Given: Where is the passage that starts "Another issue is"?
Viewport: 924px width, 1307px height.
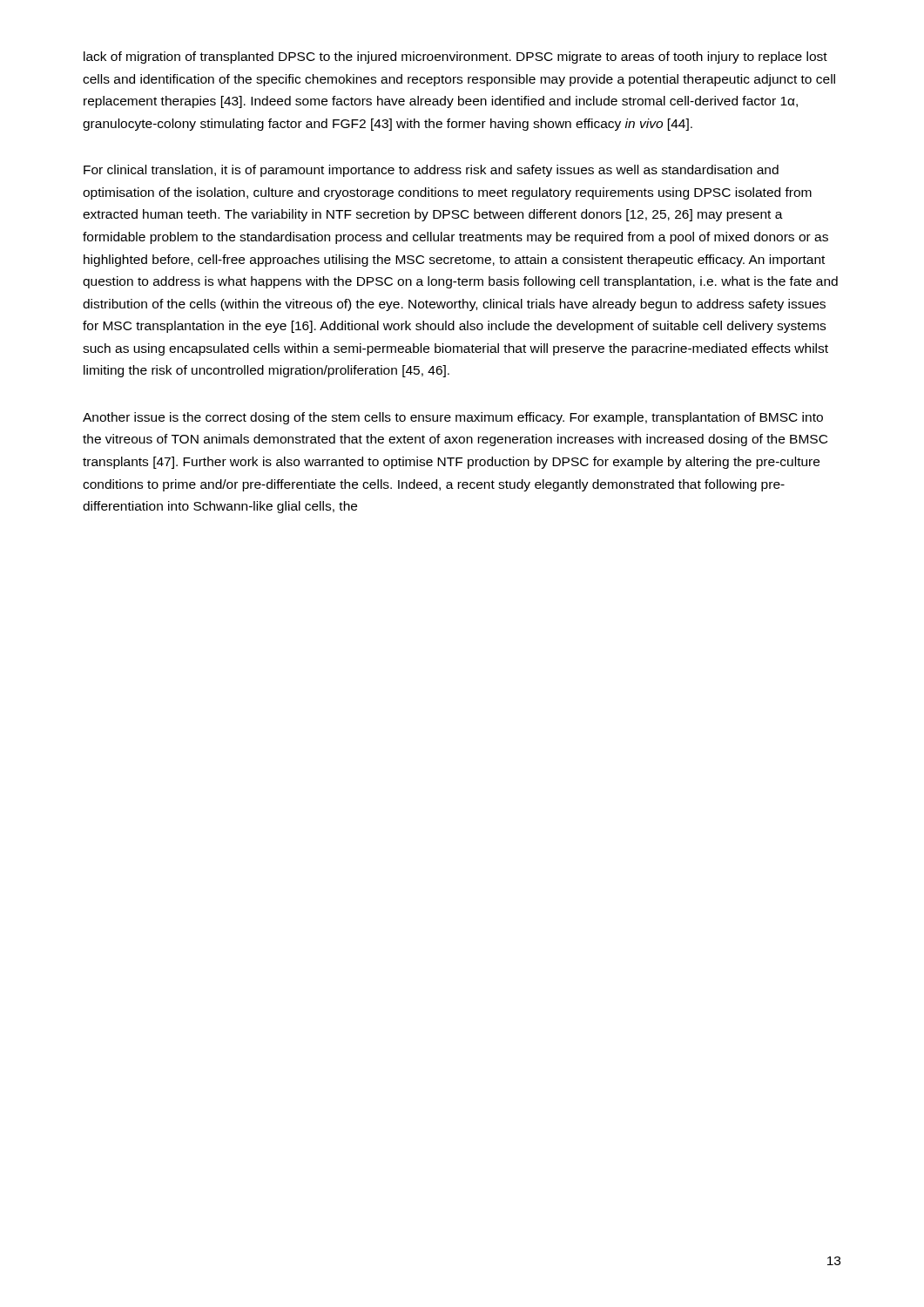Looking at the screenshot, I should [x=455, y=461].
